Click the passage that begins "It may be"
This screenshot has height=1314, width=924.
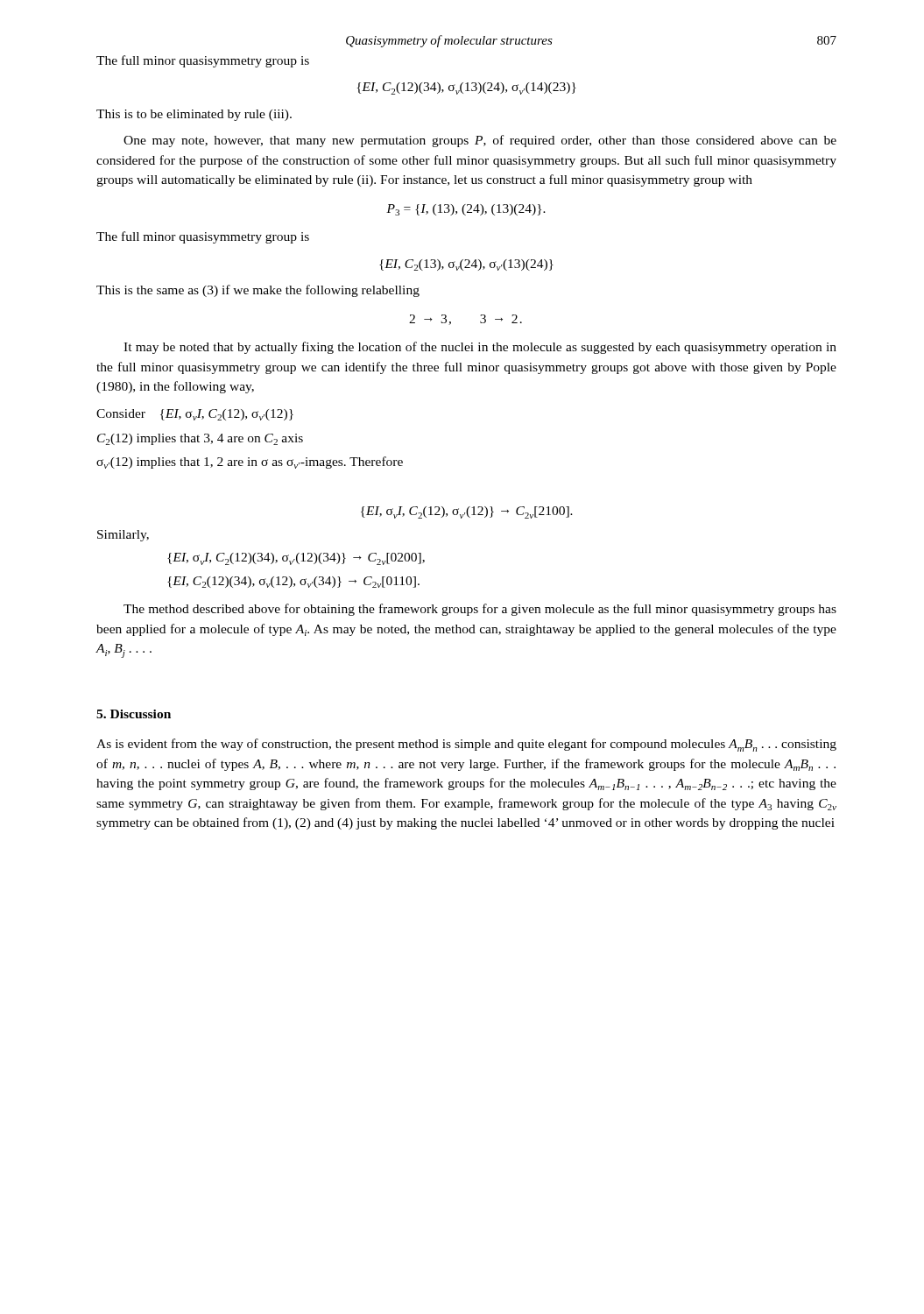(x=466, y=366)
